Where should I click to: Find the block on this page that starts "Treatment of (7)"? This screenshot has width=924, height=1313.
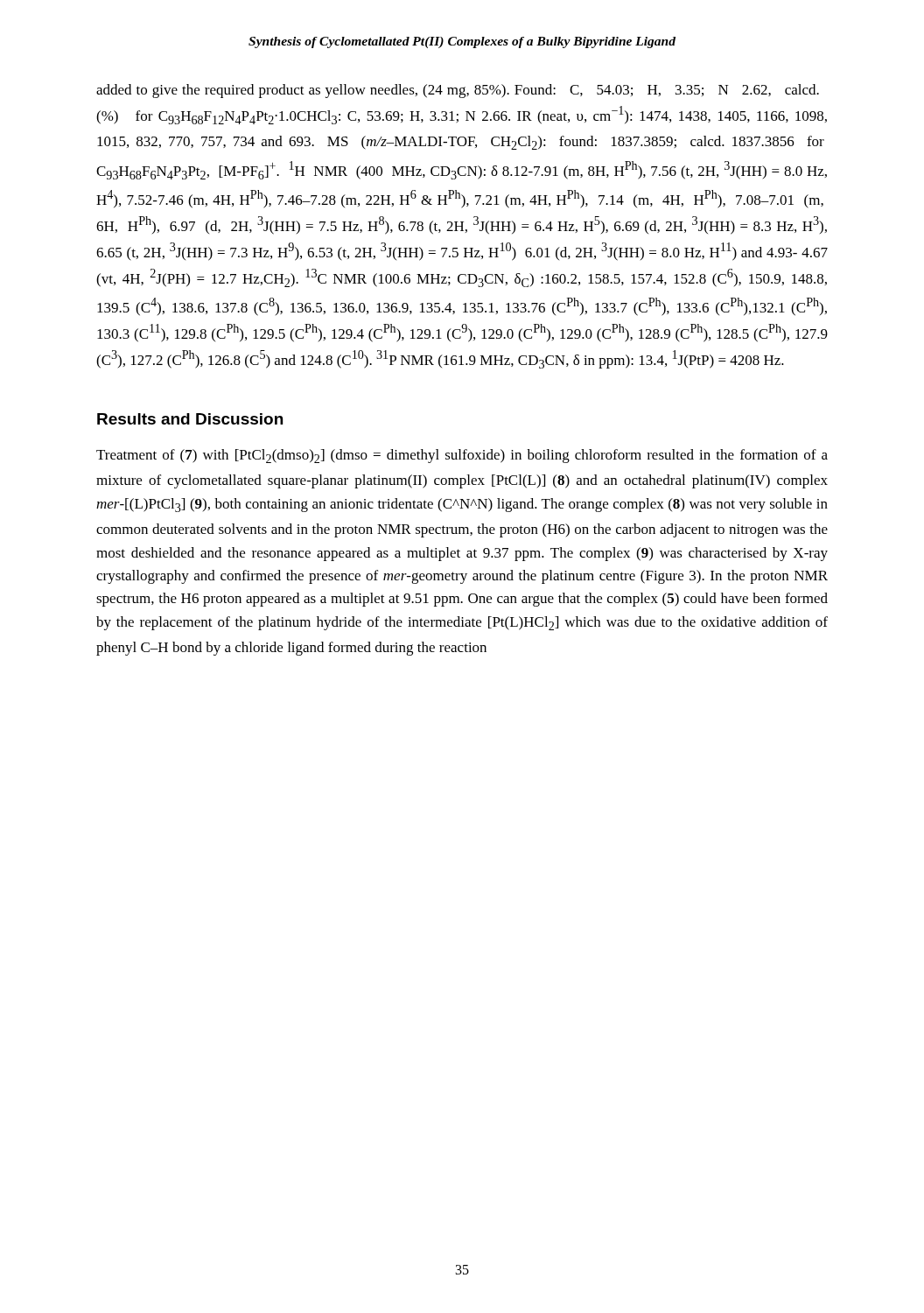click(x=462, y=552)
